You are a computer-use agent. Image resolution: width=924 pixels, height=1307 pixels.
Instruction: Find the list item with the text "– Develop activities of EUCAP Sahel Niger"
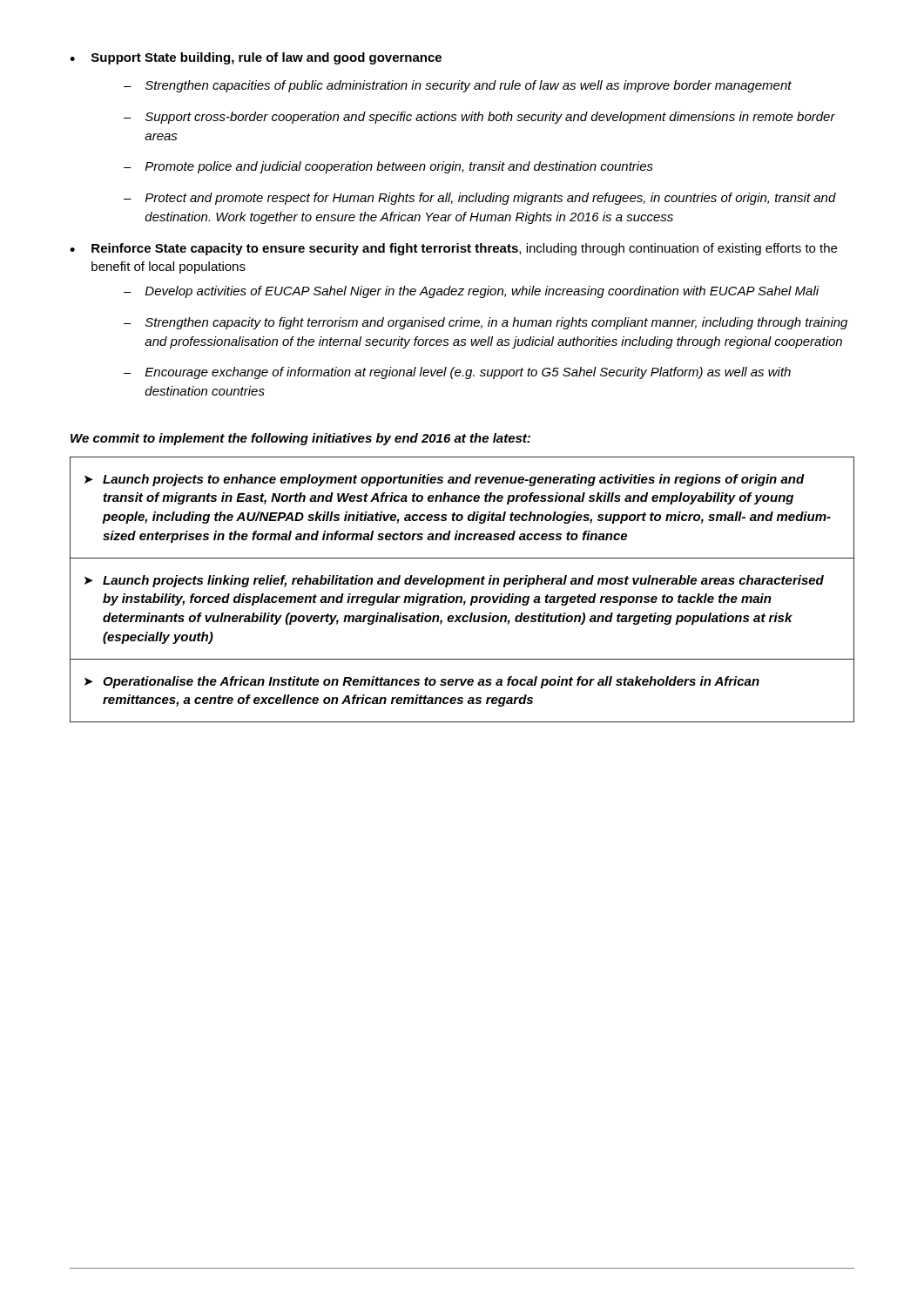coord(471,291)
